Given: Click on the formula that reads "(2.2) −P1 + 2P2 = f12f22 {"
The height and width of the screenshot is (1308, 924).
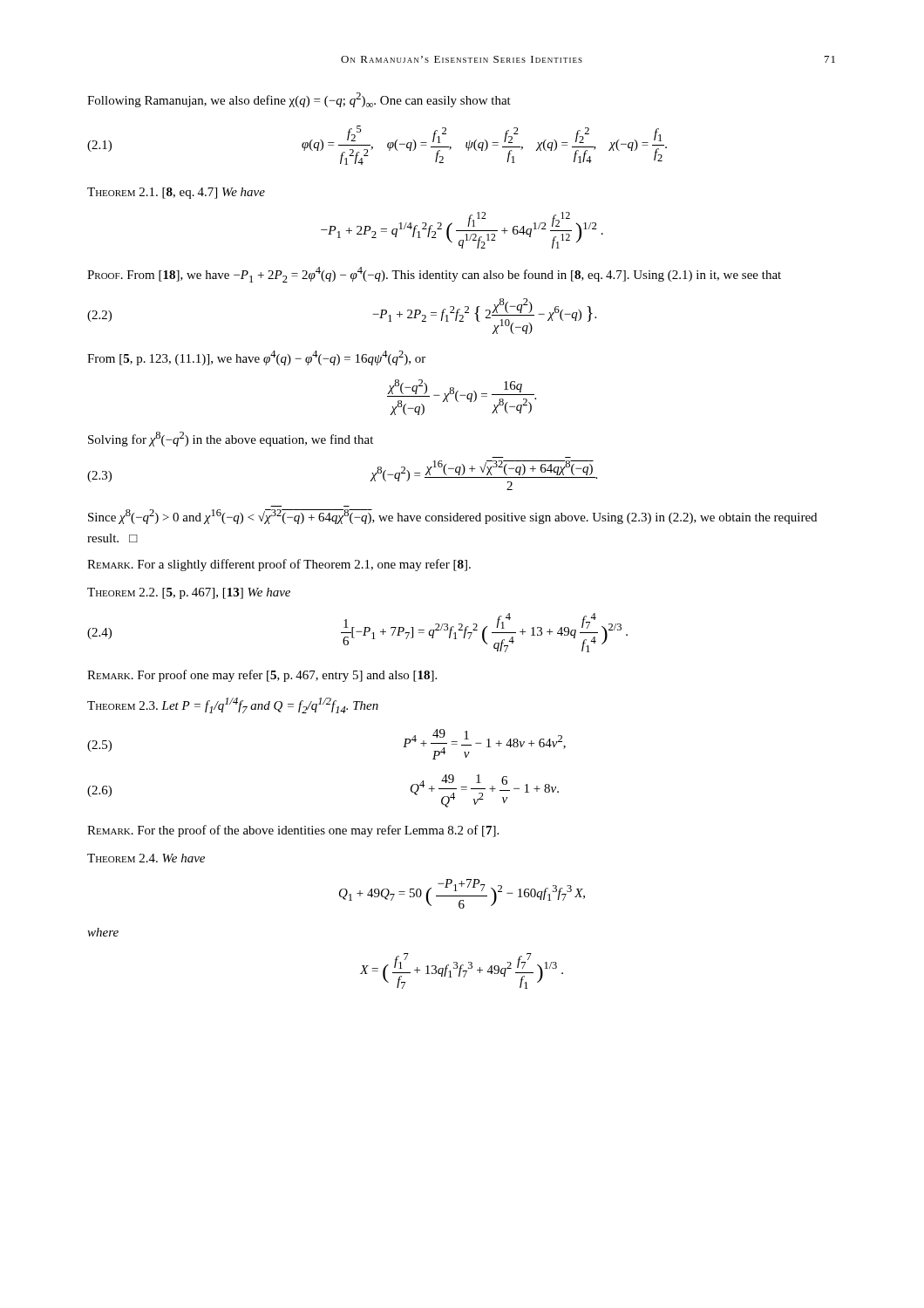Looking at the screenshot, I should (462, 315).
